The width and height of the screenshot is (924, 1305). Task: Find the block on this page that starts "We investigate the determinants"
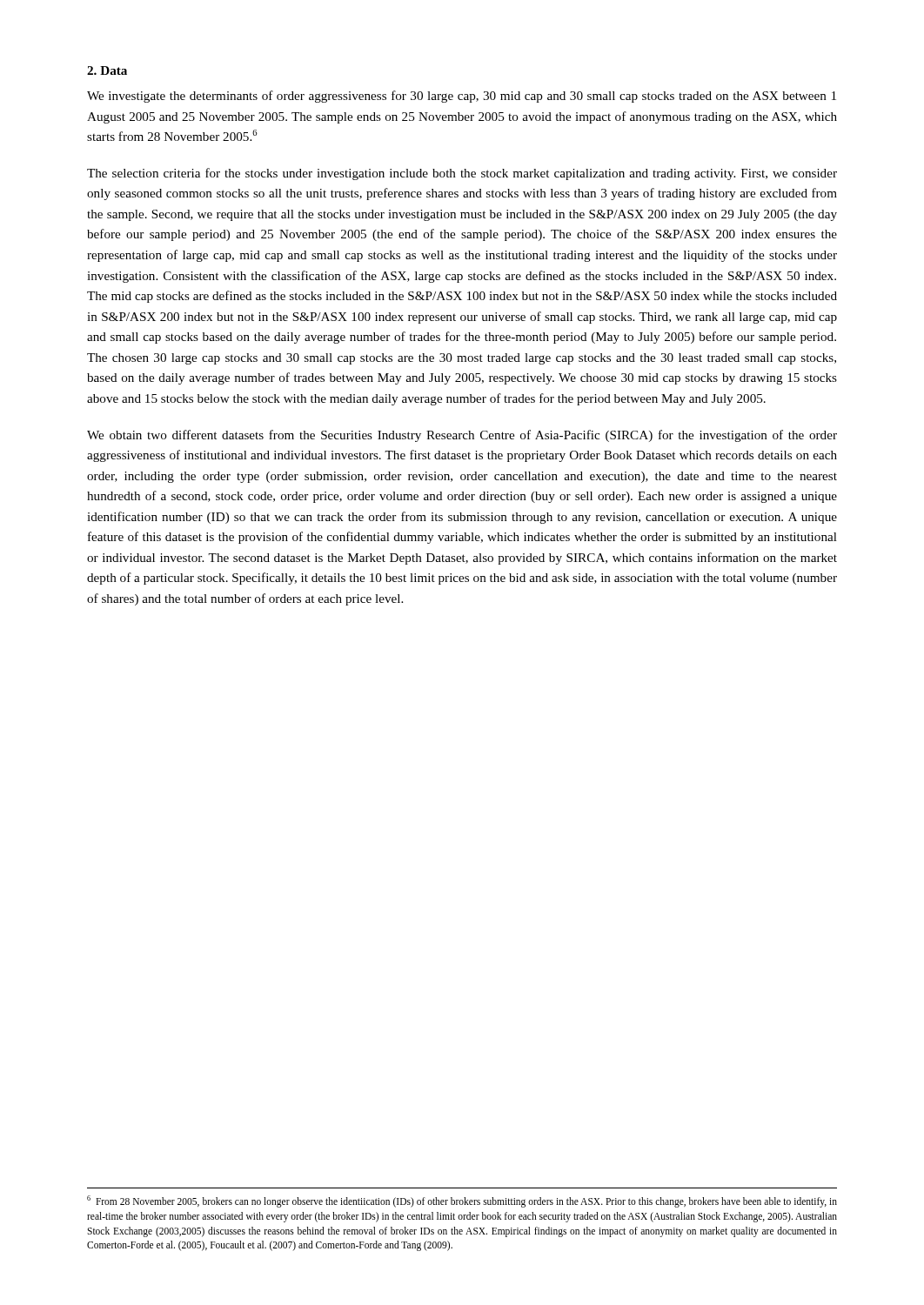coord(462,116)
